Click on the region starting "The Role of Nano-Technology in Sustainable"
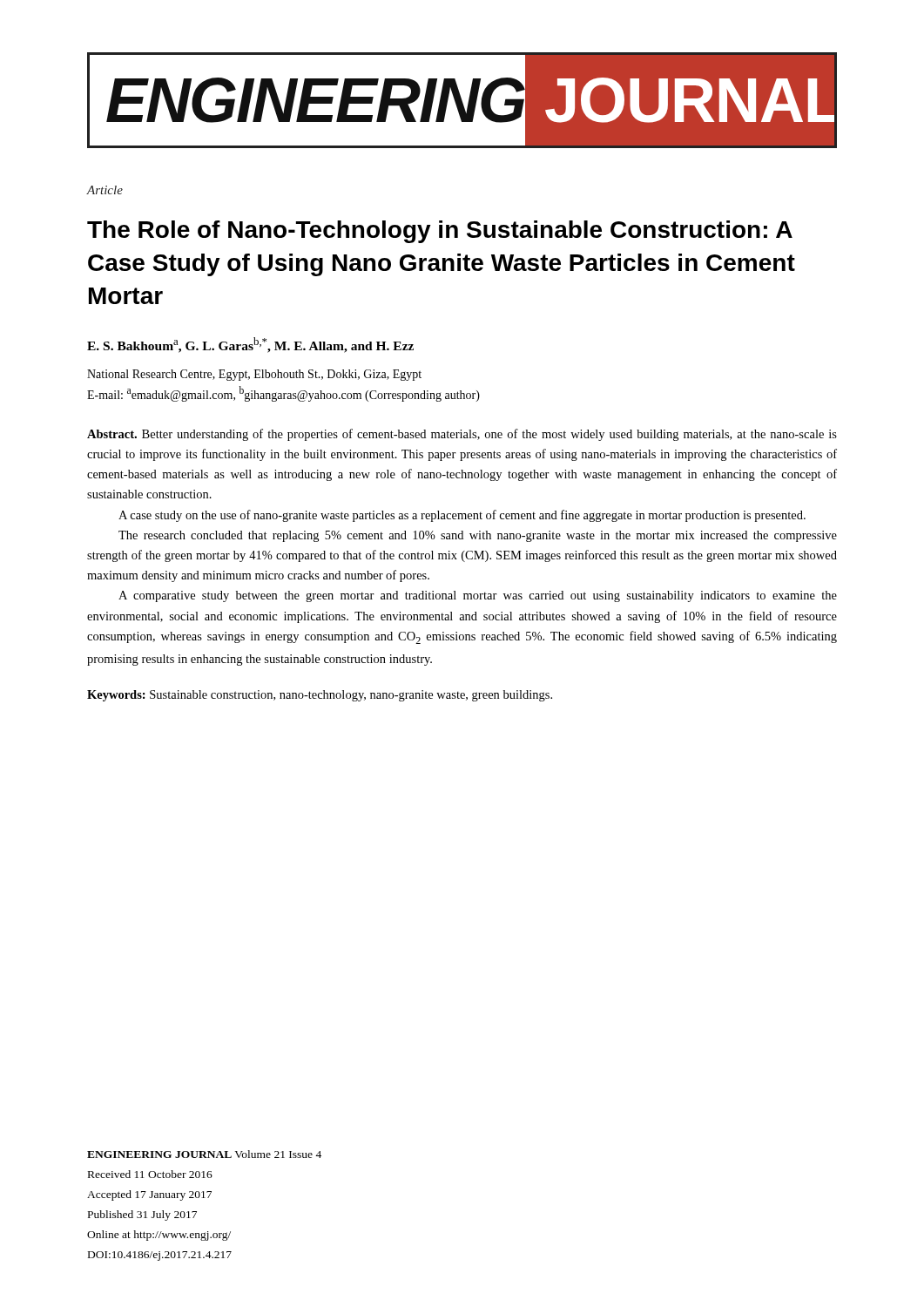The width and height of the screenshot is (924, 1307). [x=441, y=263]
